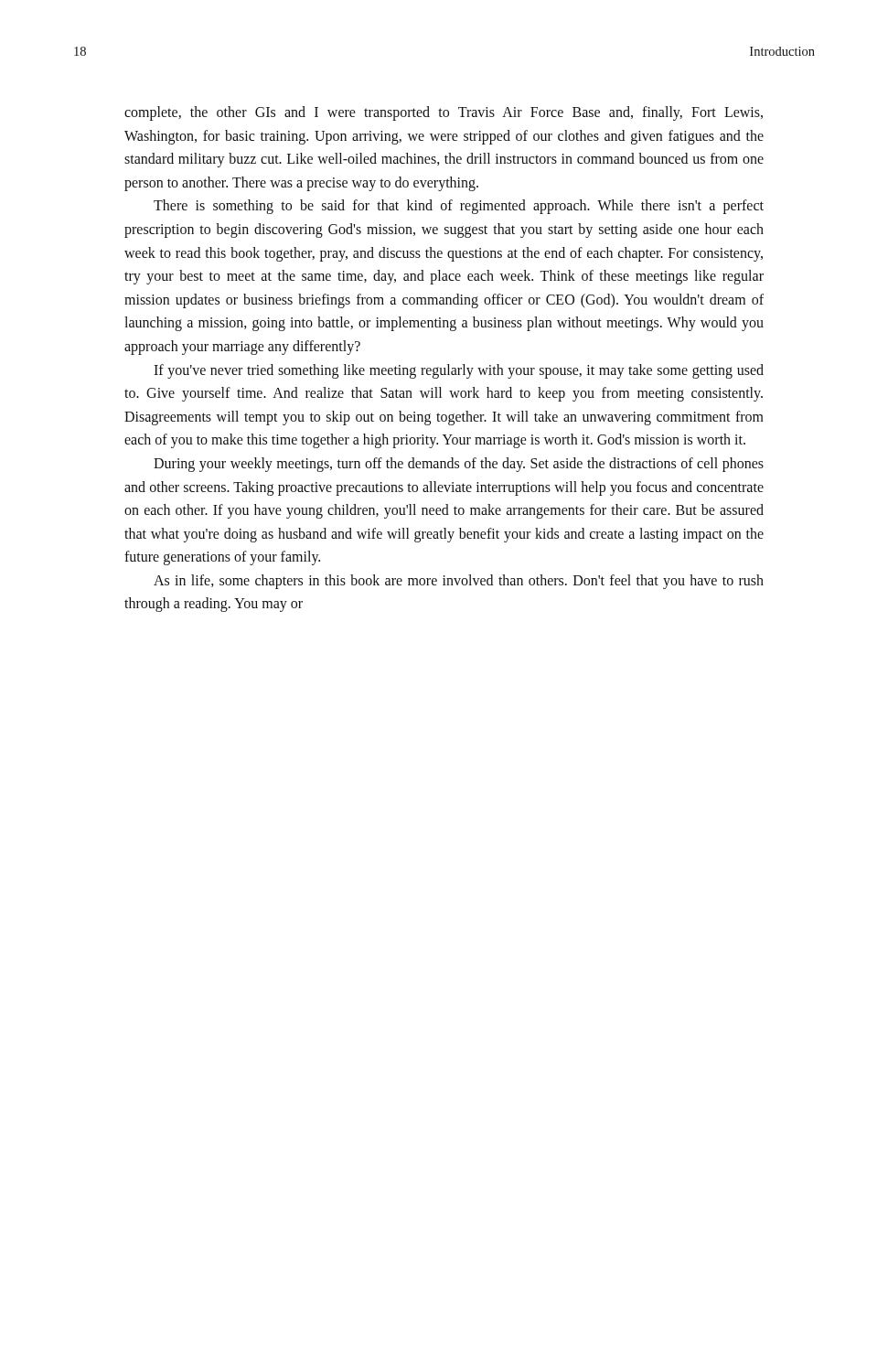Image resolution: width=888 pixels, height=1372 pixels.
Task: Find the block on this page that starts "complete, the other"
Action: click(444, 358)
